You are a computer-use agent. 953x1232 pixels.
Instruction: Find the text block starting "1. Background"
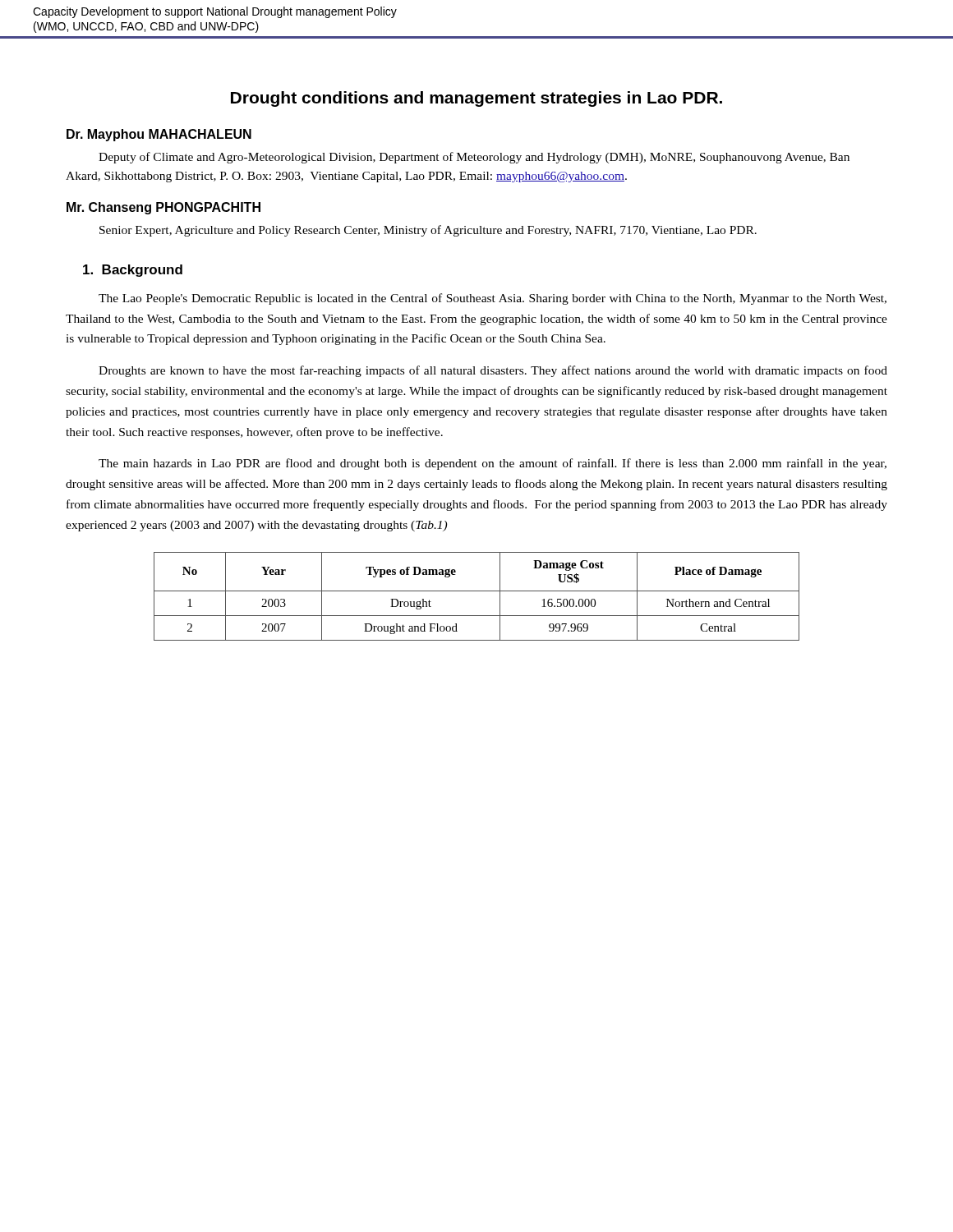pos(133,270)
